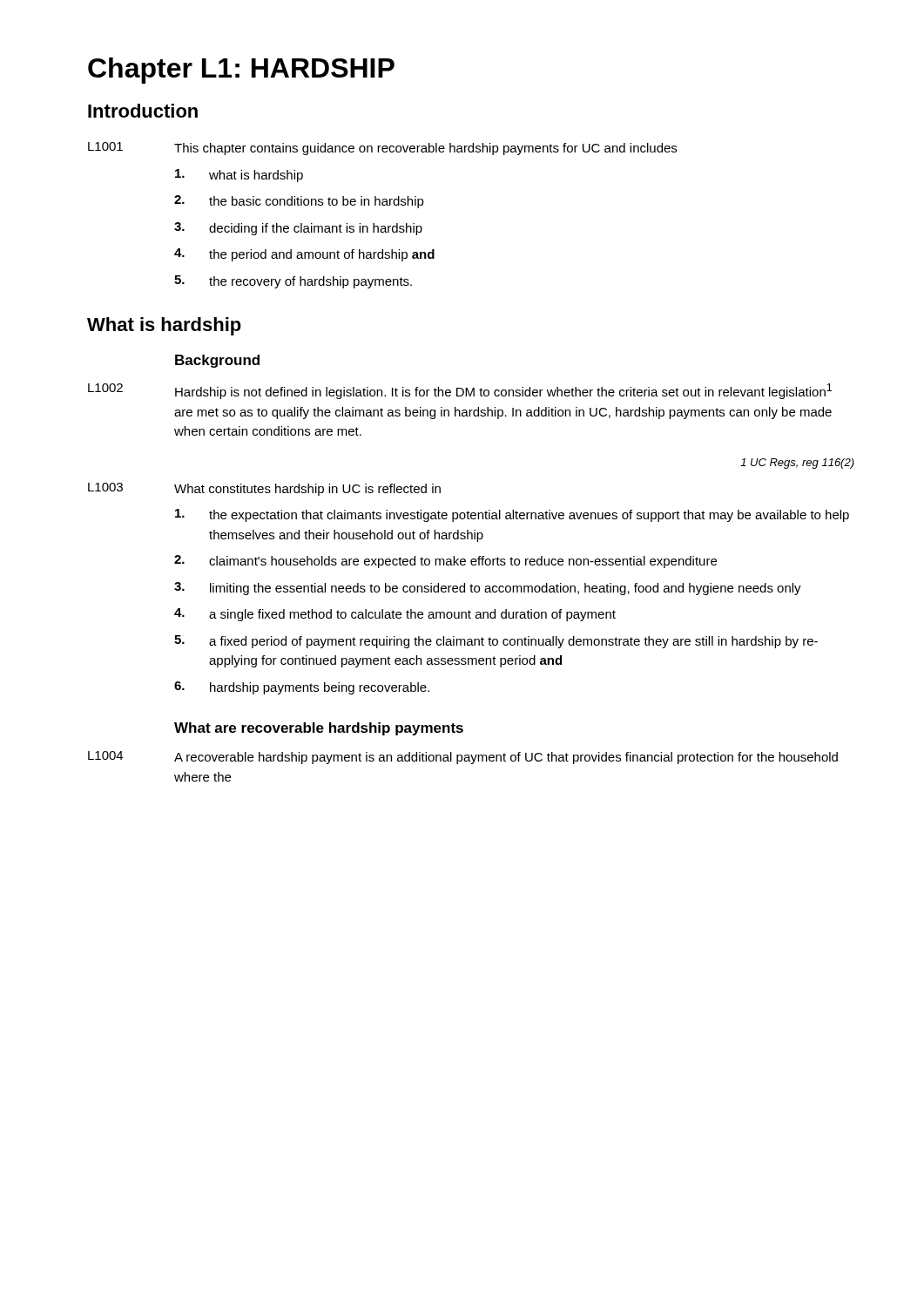Click on the text block starting "6. hardship payments being recoverable."
The width and height of the screenshot is (924, 1307).
click(x=302, y=688)
